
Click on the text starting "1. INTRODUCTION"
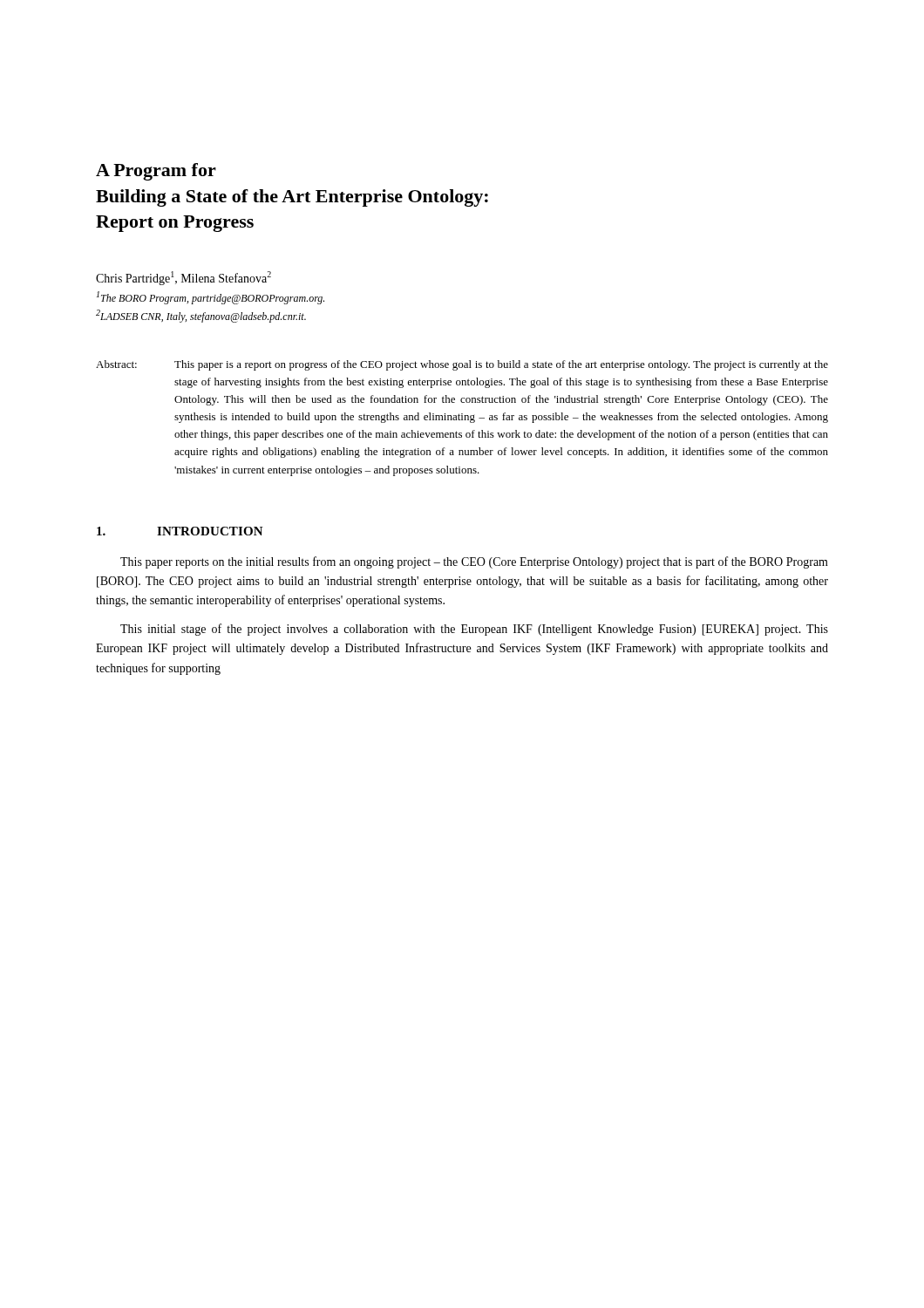click(x=179, y=531)
